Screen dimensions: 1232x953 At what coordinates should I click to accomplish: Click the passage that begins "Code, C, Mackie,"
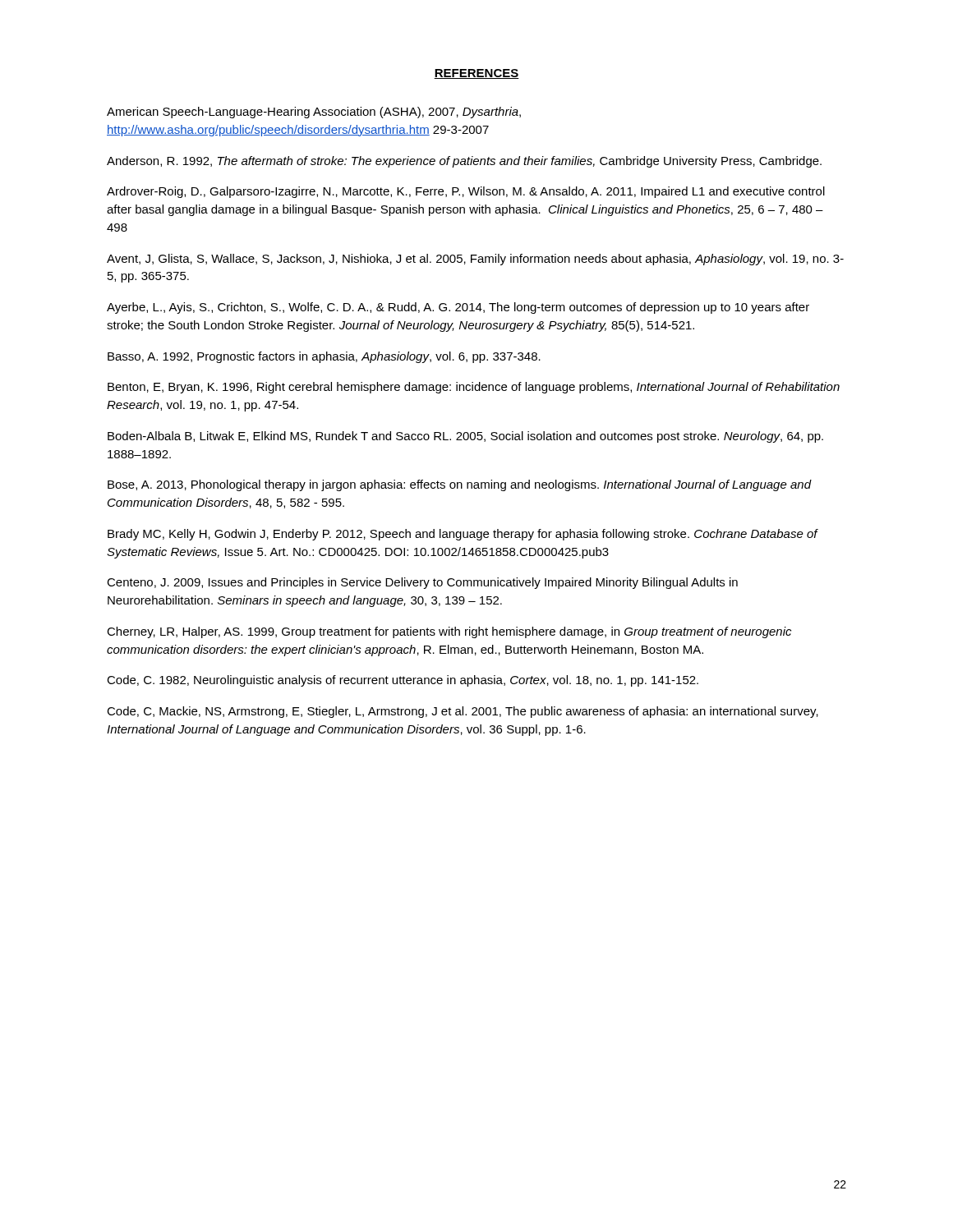(463, 720)
